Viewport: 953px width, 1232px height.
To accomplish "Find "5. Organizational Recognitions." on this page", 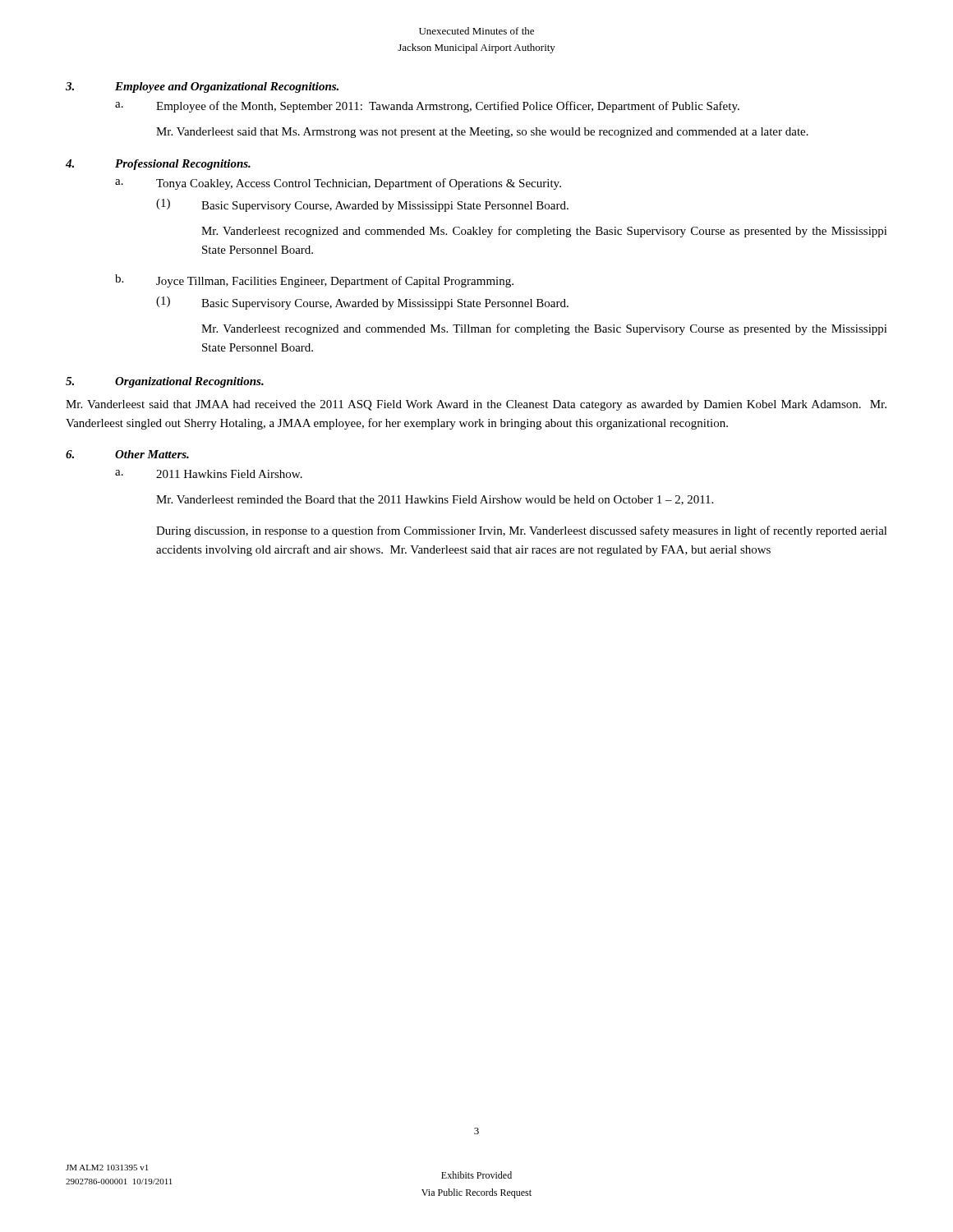I will tap(165, 382).
